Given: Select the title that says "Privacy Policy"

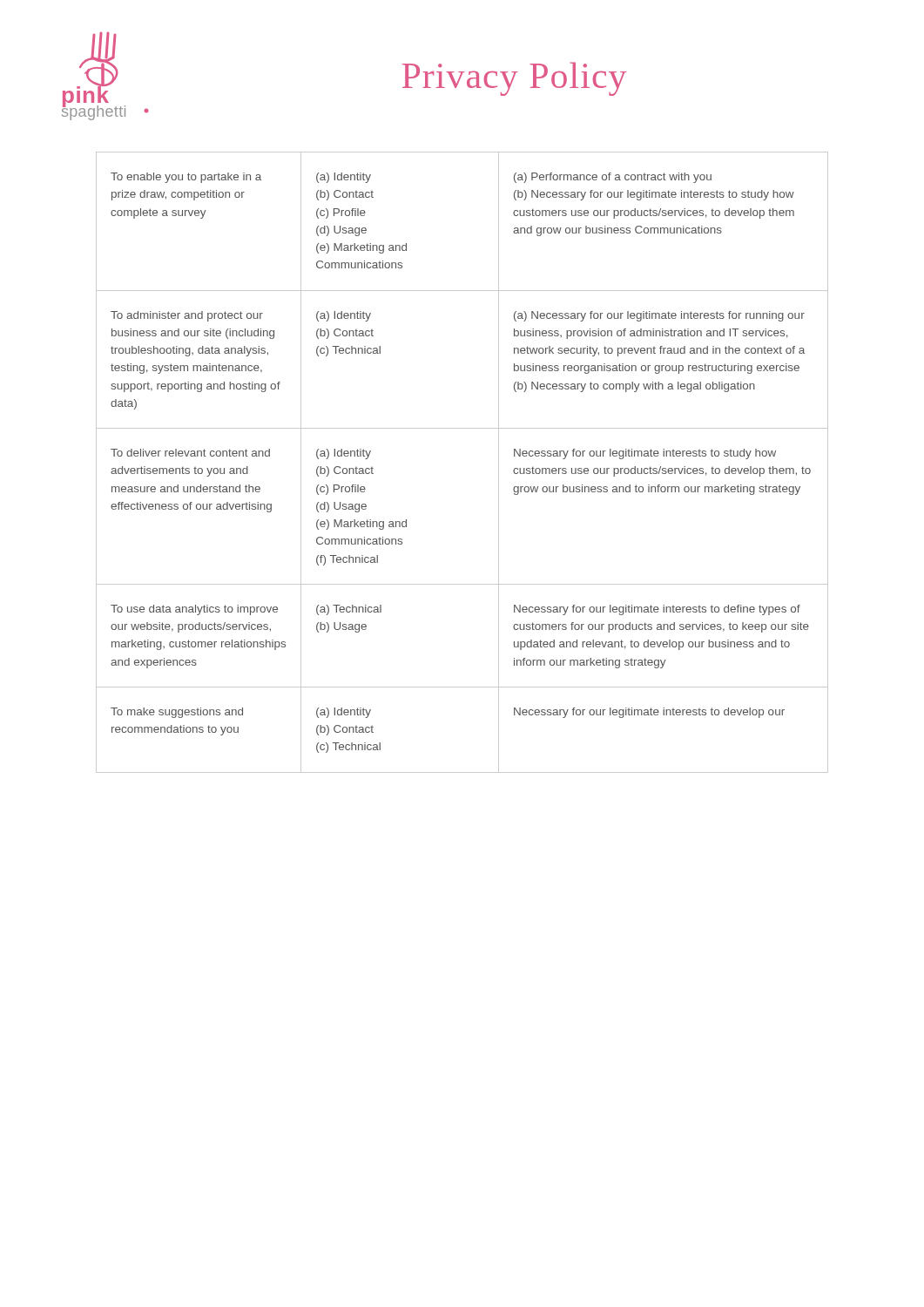Looking at the screenshot, I should (514, 76).
